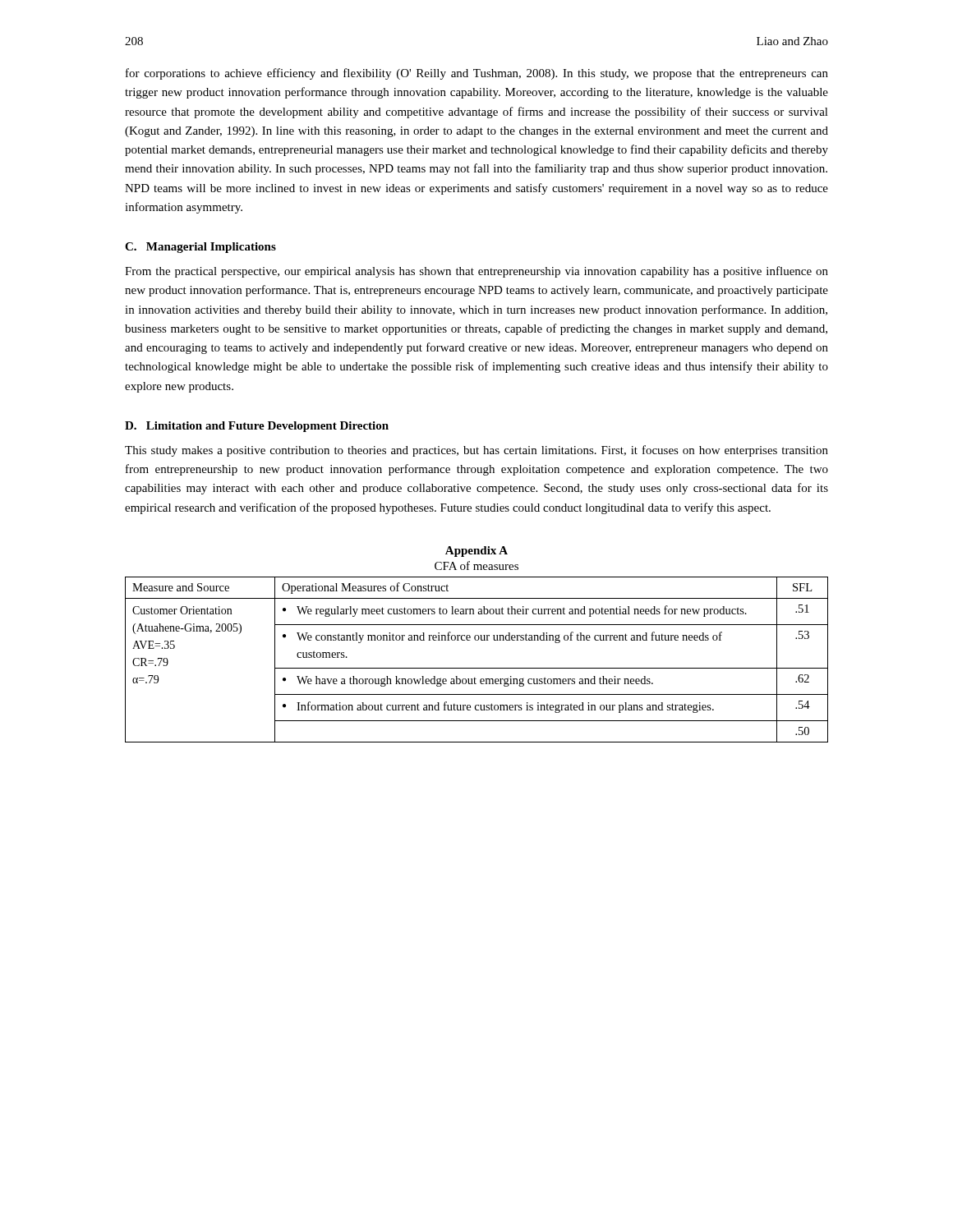Locate the text "C. Managerial Implications"
The width and height of the screenshot is (953, 1232).
pyautogui.click(x=200, y=246)
